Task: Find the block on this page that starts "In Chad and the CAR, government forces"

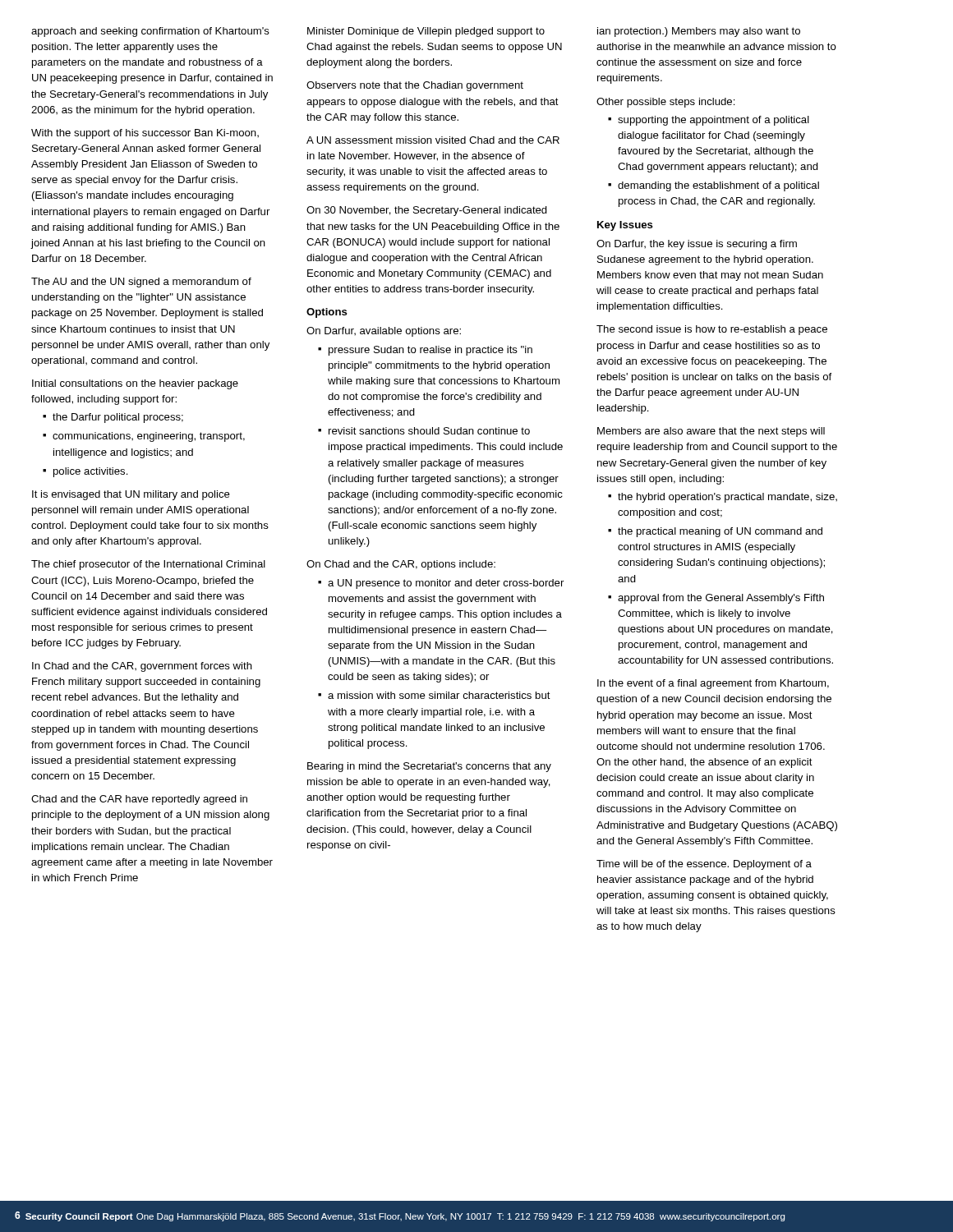Action: (x=146, y=721)
